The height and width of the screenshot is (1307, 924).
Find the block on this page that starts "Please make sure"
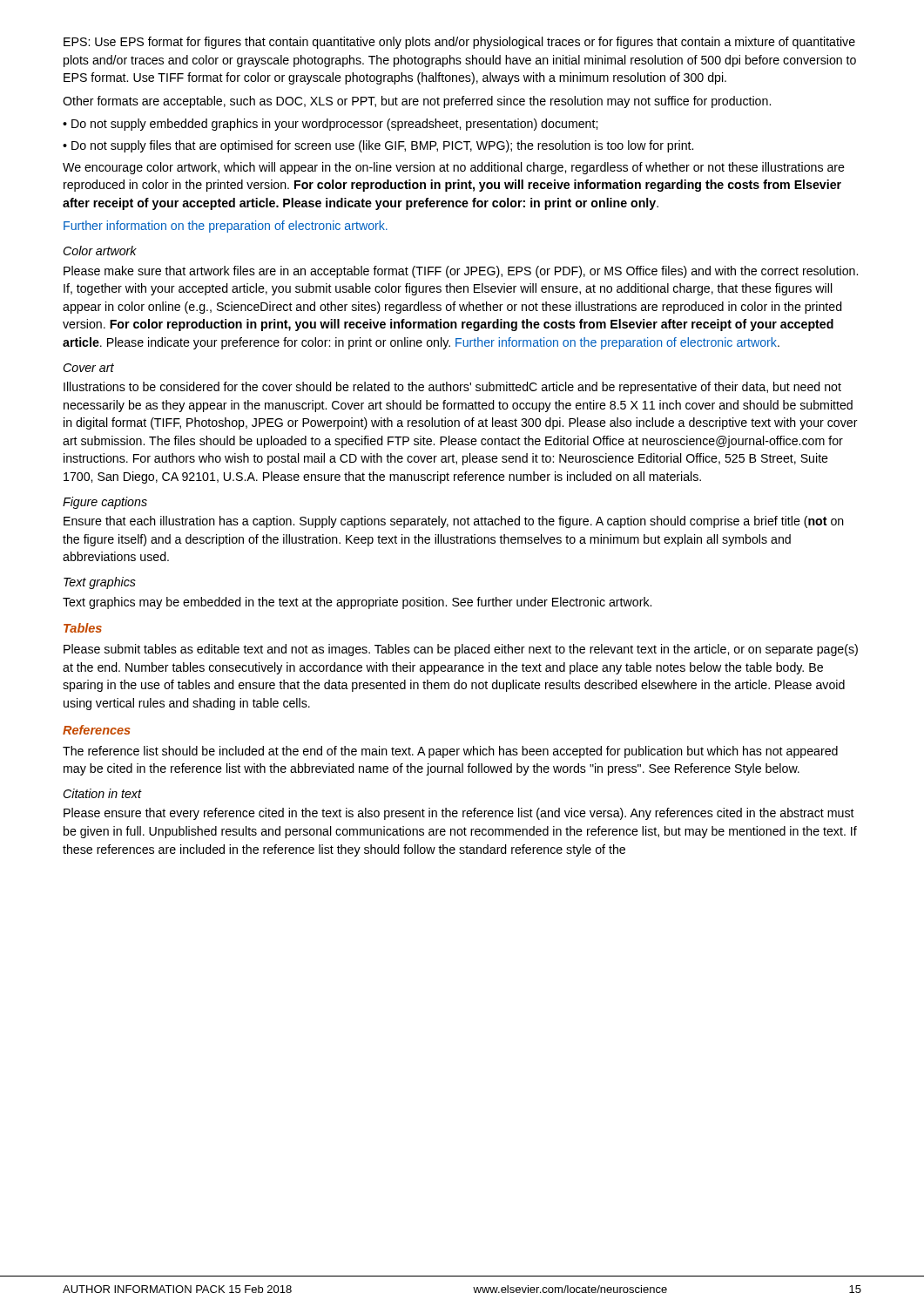tap(462, 307)
